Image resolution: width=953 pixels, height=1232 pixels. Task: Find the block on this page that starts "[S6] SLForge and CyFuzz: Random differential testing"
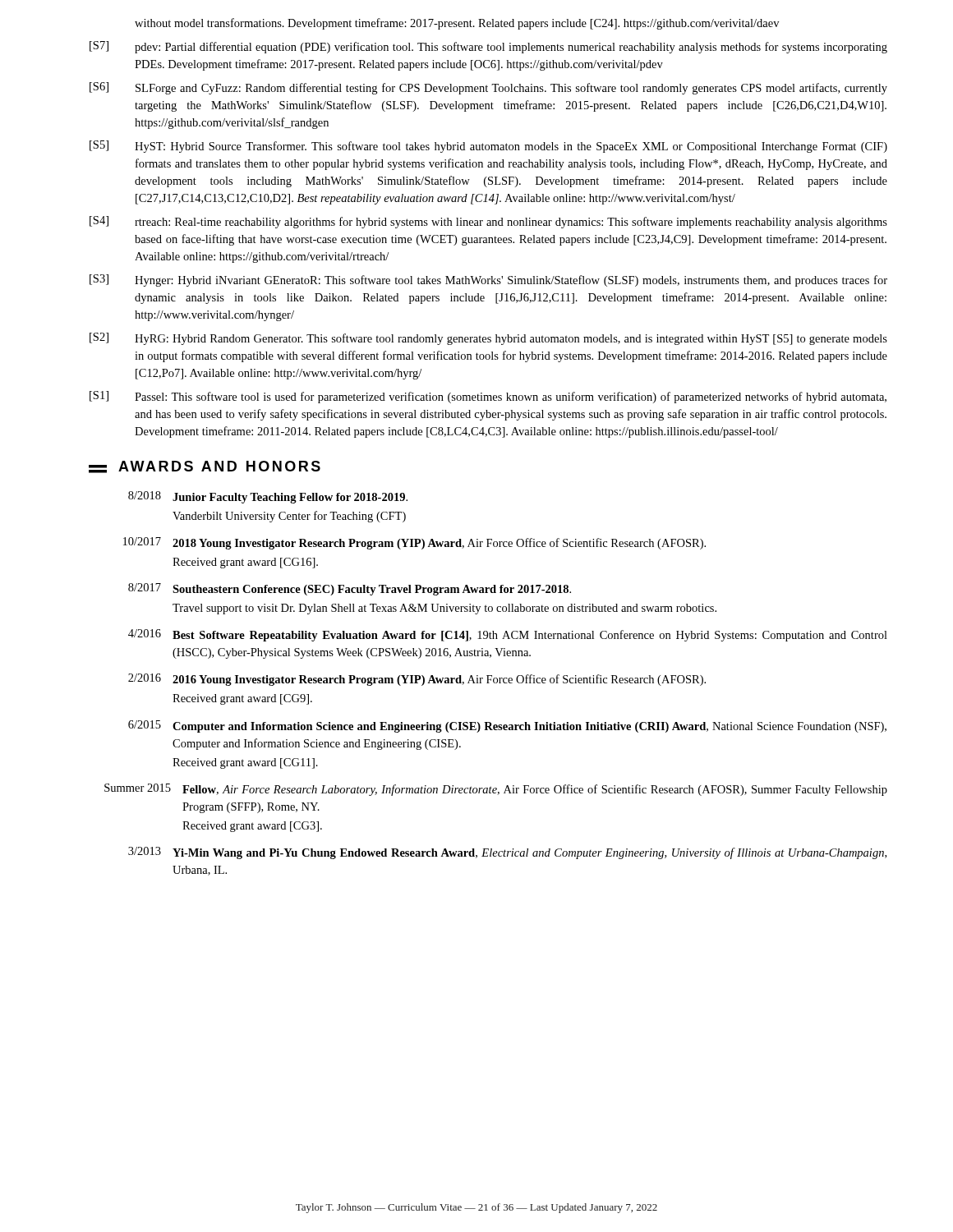click(488, 106)
